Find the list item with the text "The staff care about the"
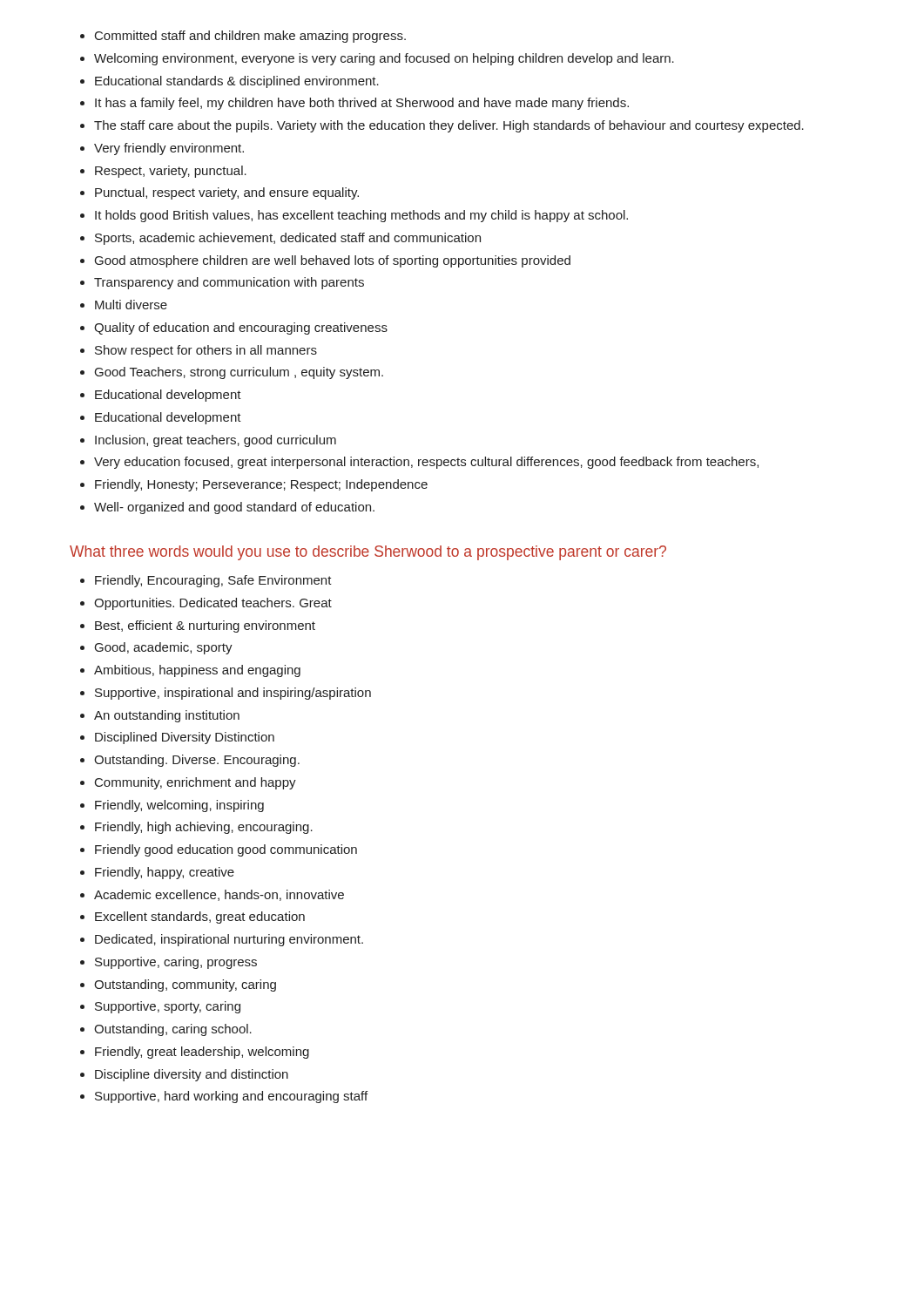This screenshot has width=924, height=1307. pyautogui.click(x=474, y=125)
